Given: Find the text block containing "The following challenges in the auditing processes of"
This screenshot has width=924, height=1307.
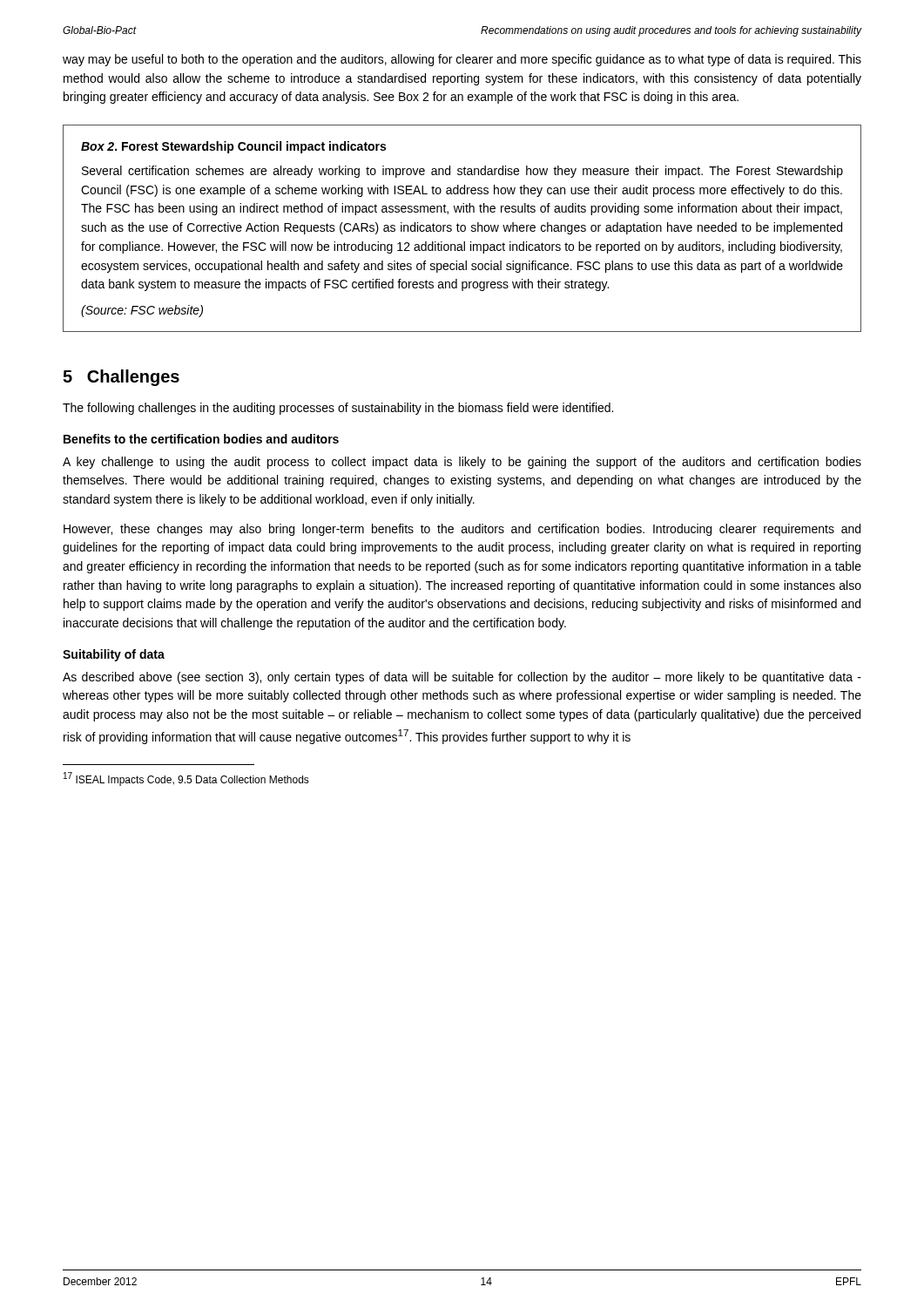Looking at the screenshot, I should tap(339, 408).
